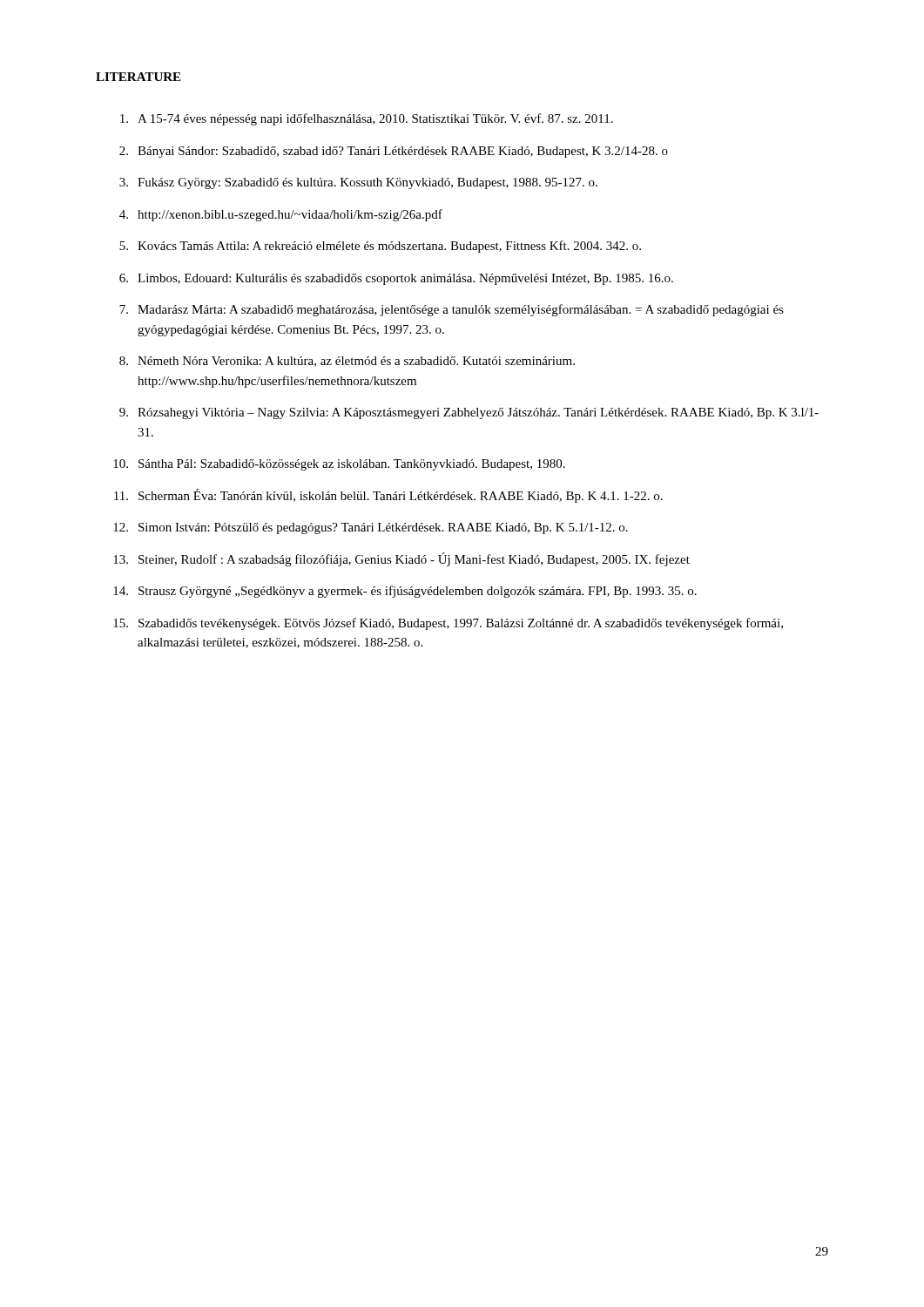924x1307 pixels.
Task: Find the text starting "6. Limbos, Edouard: Kulturális és"
Action: [x=462, y=278]
